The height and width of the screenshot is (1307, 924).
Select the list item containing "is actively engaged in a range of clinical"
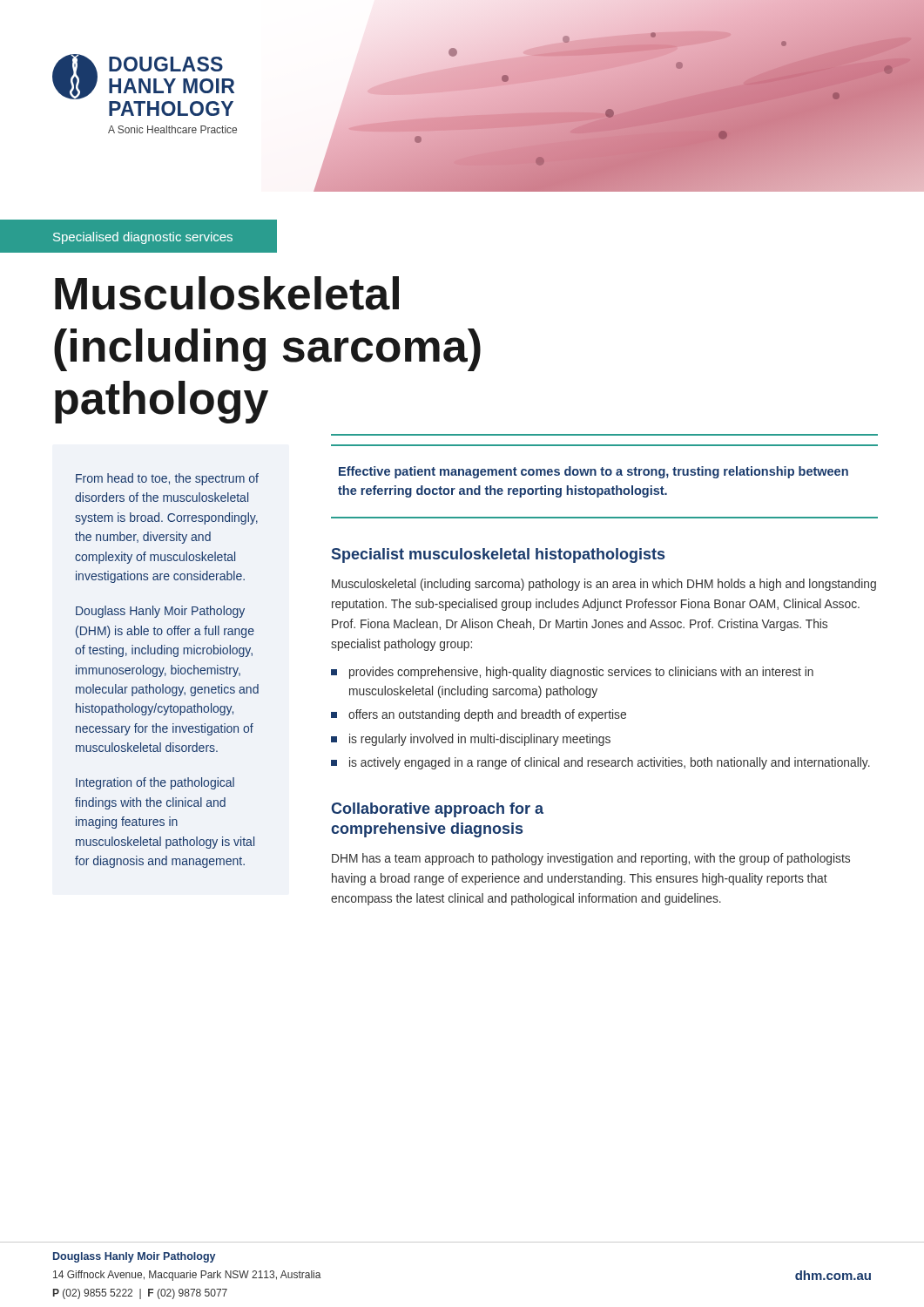(601, 763)
